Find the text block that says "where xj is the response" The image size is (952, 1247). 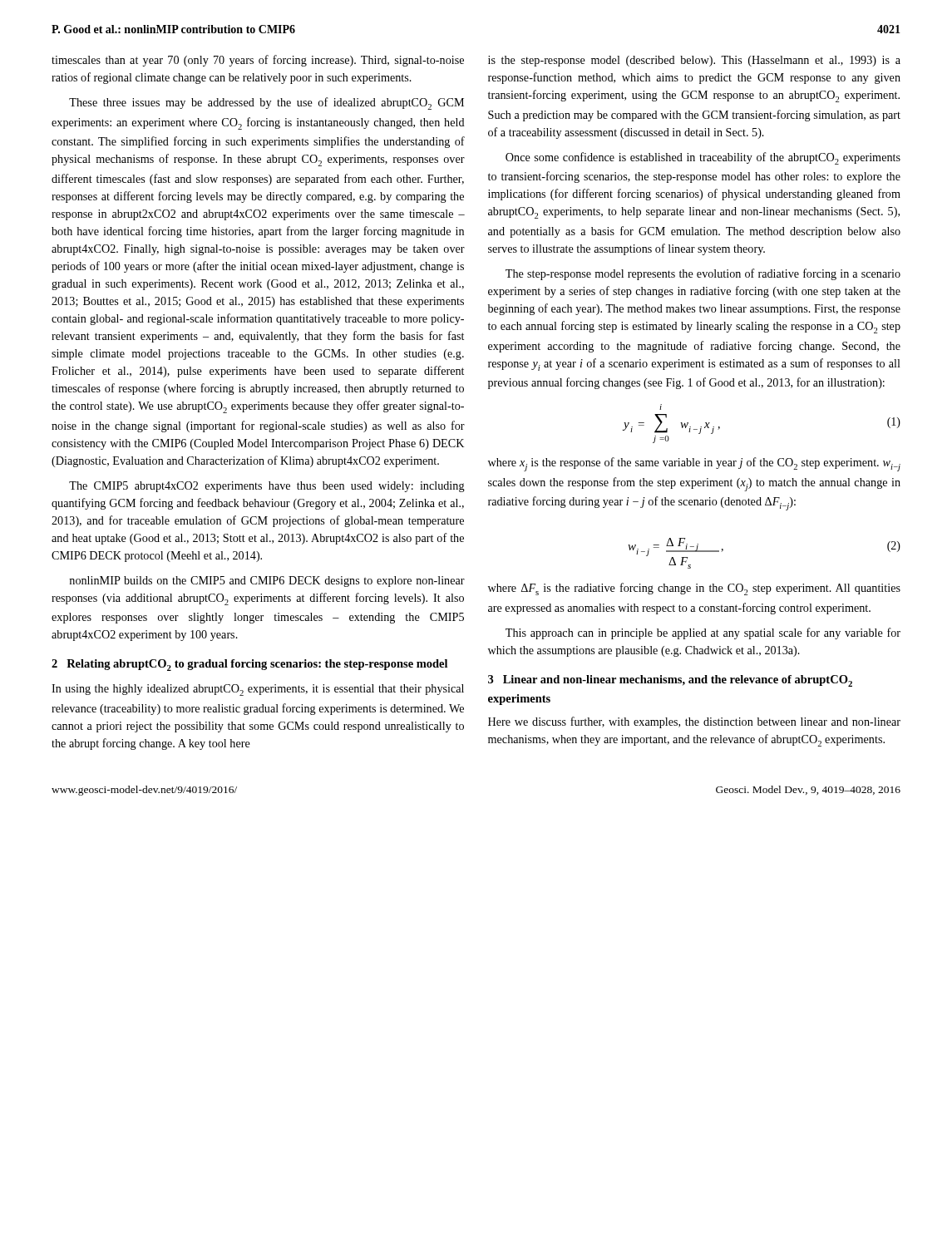coord(694,483)
